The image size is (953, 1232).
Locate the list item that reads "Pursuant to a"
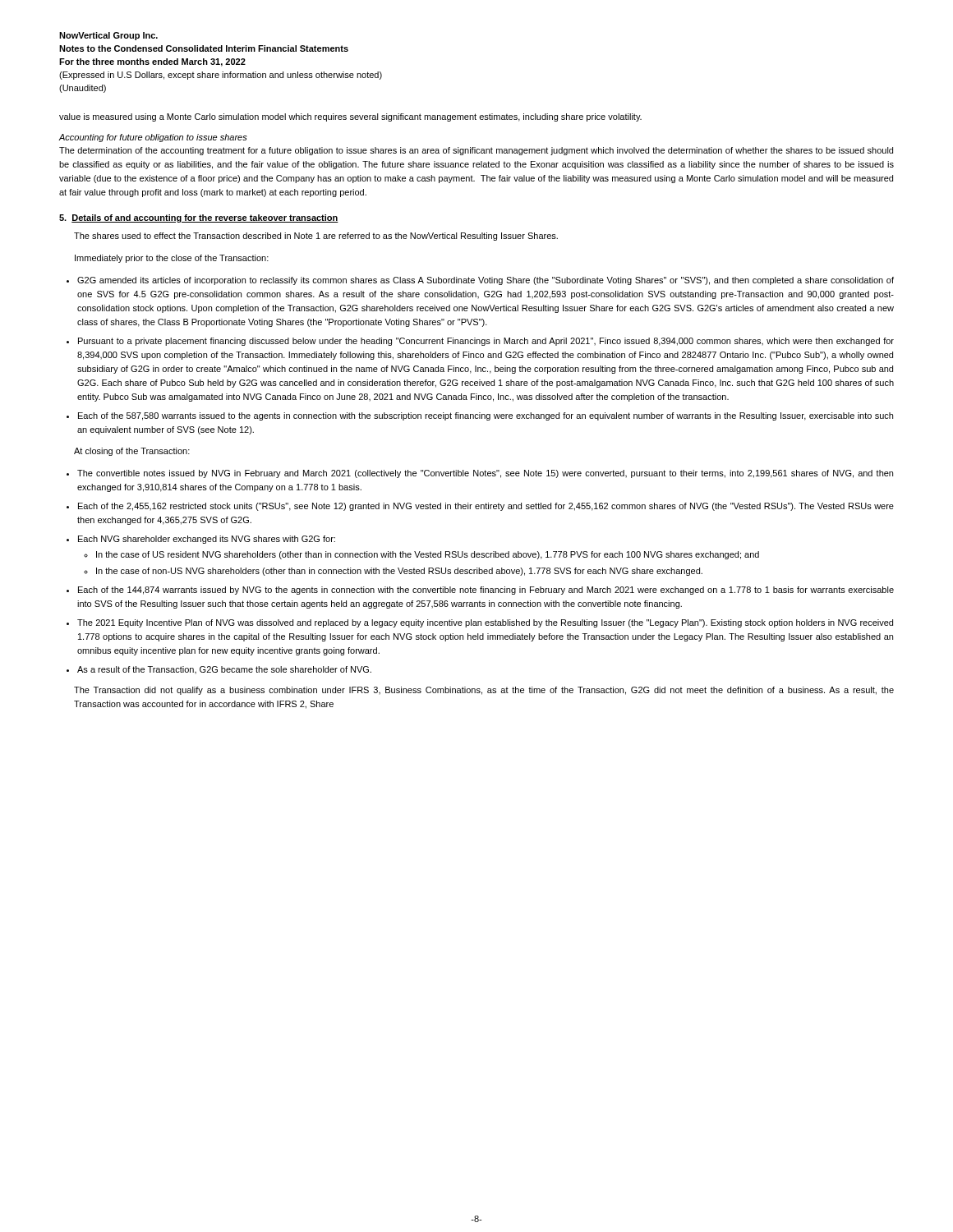pos(486,369)
